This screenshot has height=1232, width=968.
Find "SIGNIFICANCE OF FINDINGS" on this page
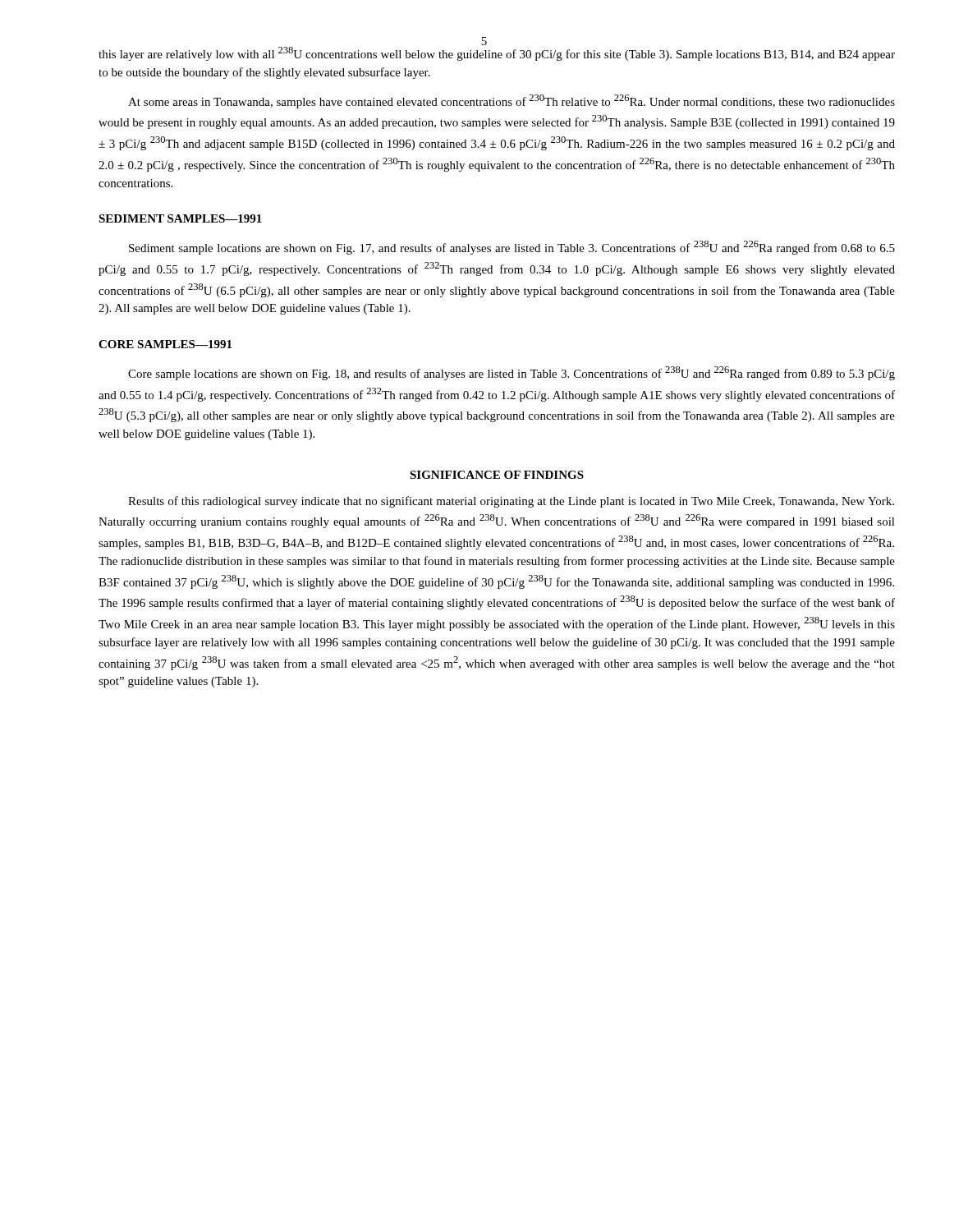point(497,475)
